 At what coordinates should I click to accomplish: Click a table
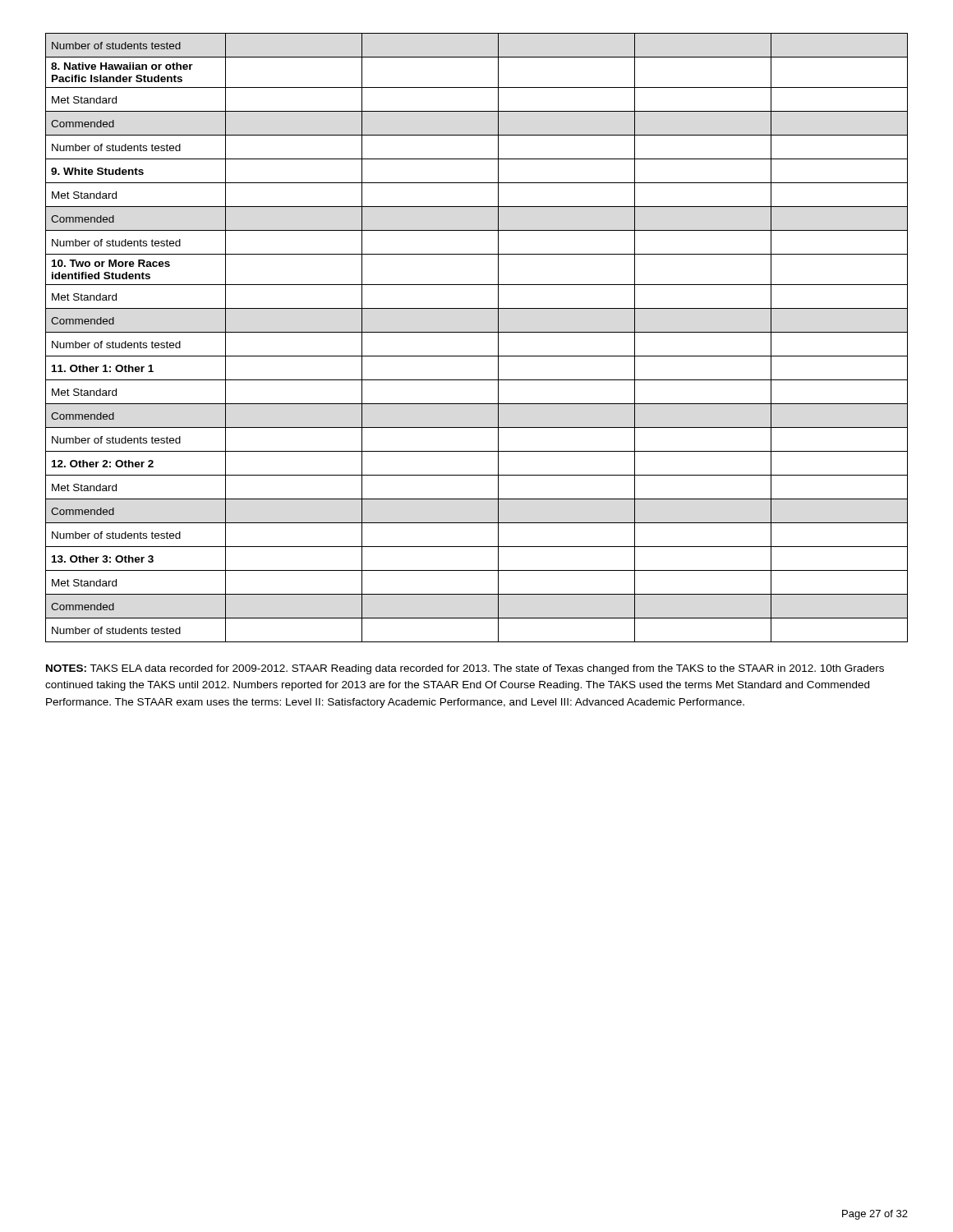point(476,338)
